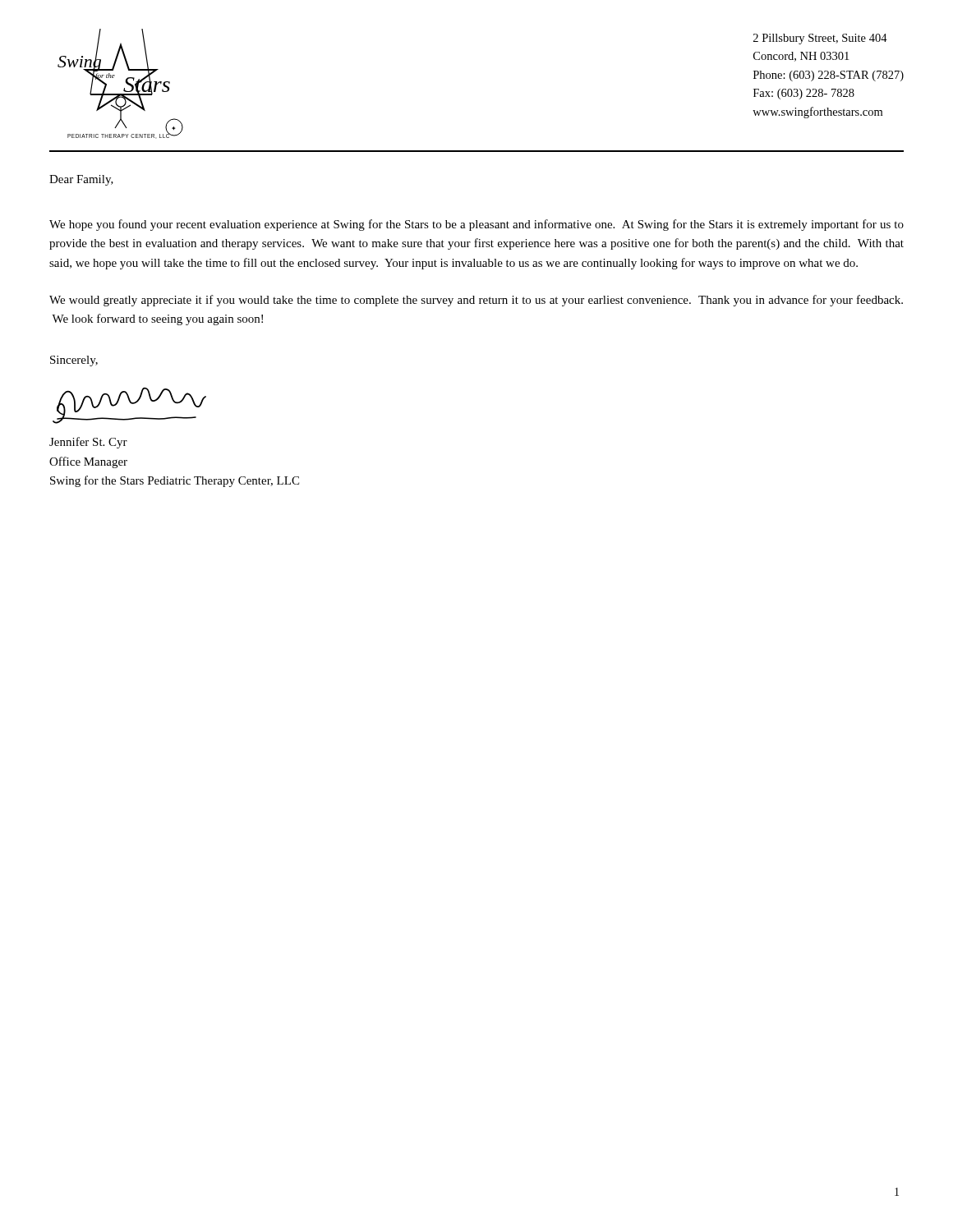The width and height of the screenshot is (953, 1232).
Task: Locate the block of text that opens with "2 Pillsbury Street, Suite"
Action: click(x=828, y=75)
